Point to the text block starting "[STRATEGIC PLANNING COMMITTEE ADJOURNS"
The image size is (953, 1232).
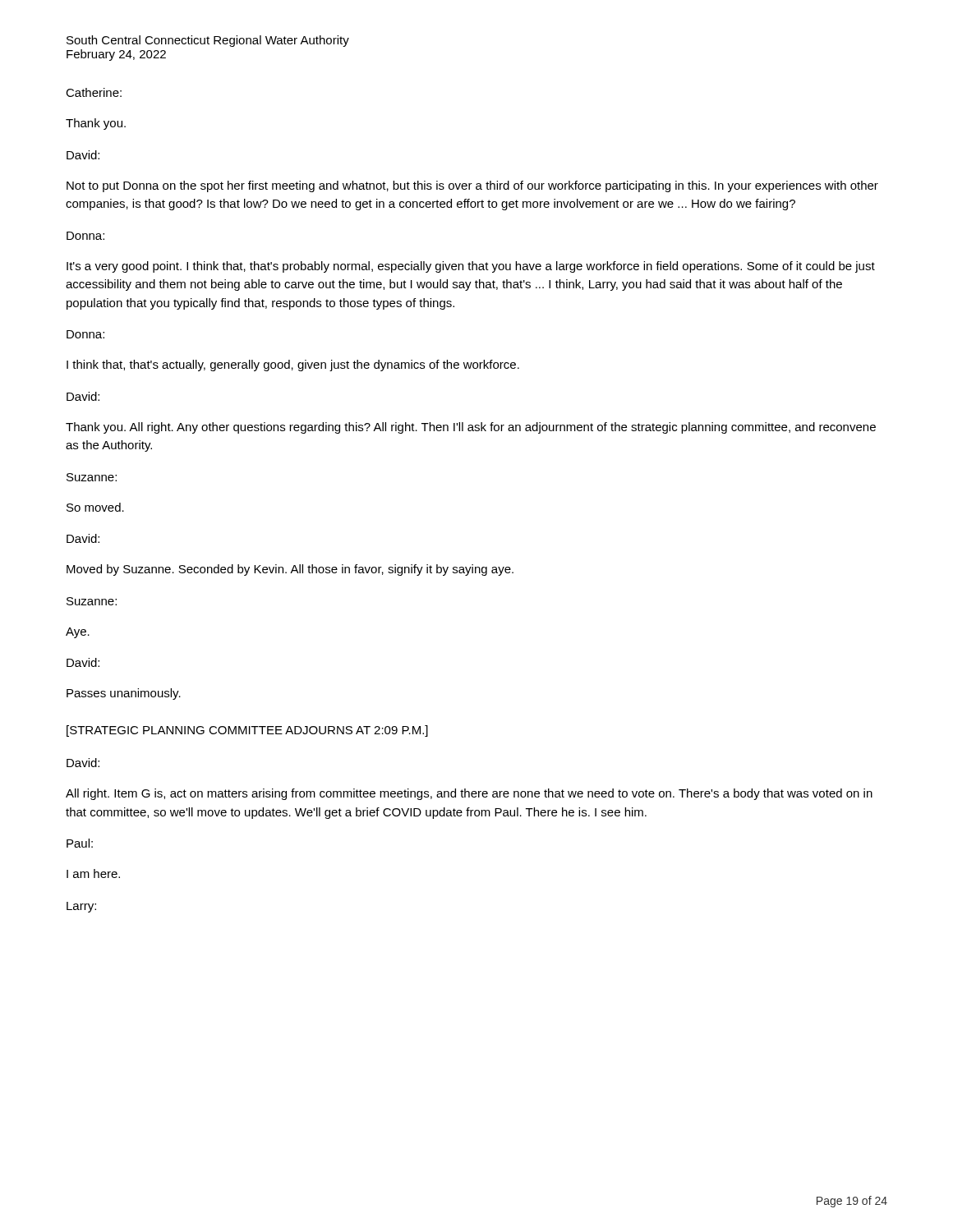click(247, 731)
